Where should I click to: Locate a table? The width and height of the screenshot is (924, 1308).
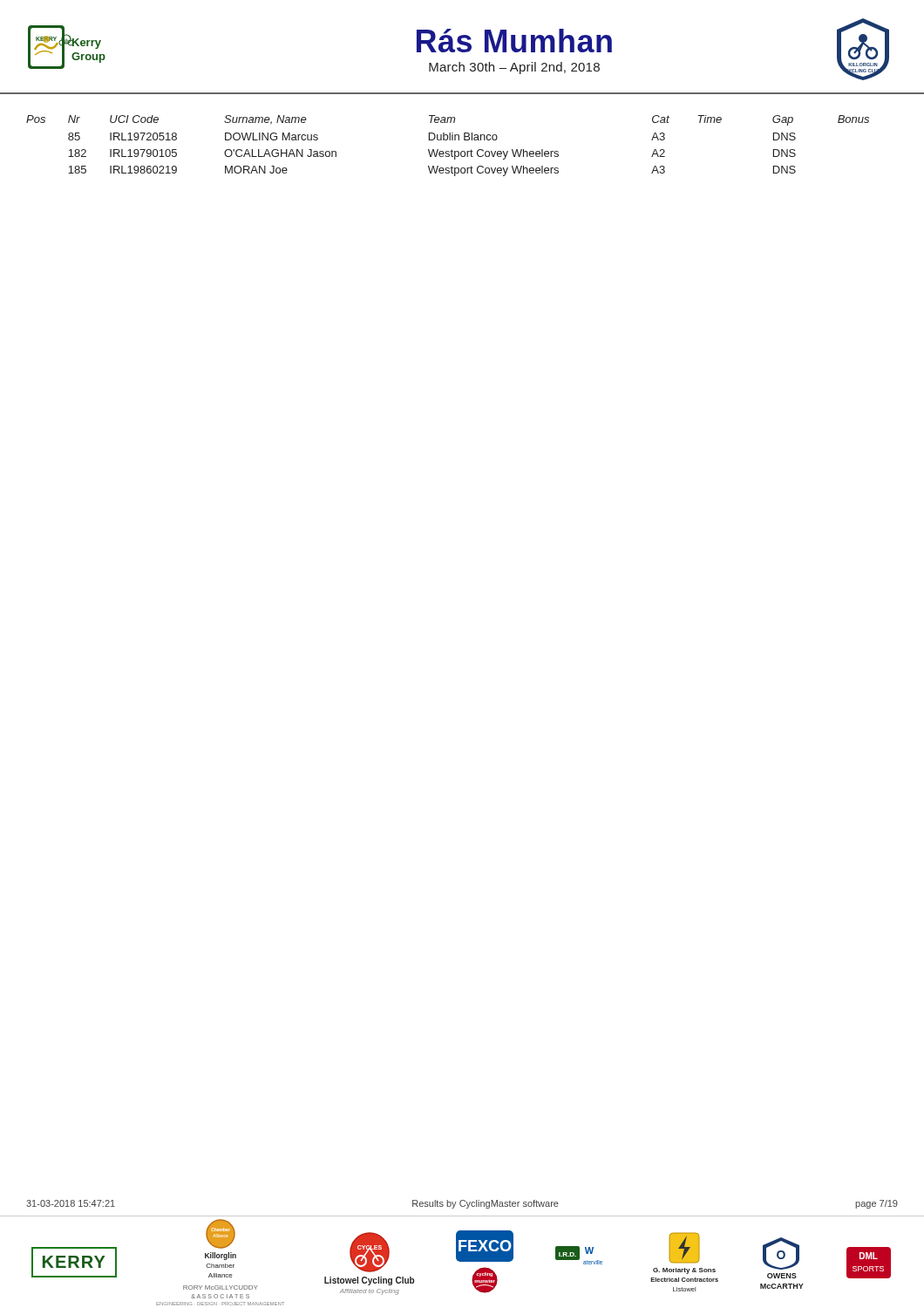(x=462, y=139)
